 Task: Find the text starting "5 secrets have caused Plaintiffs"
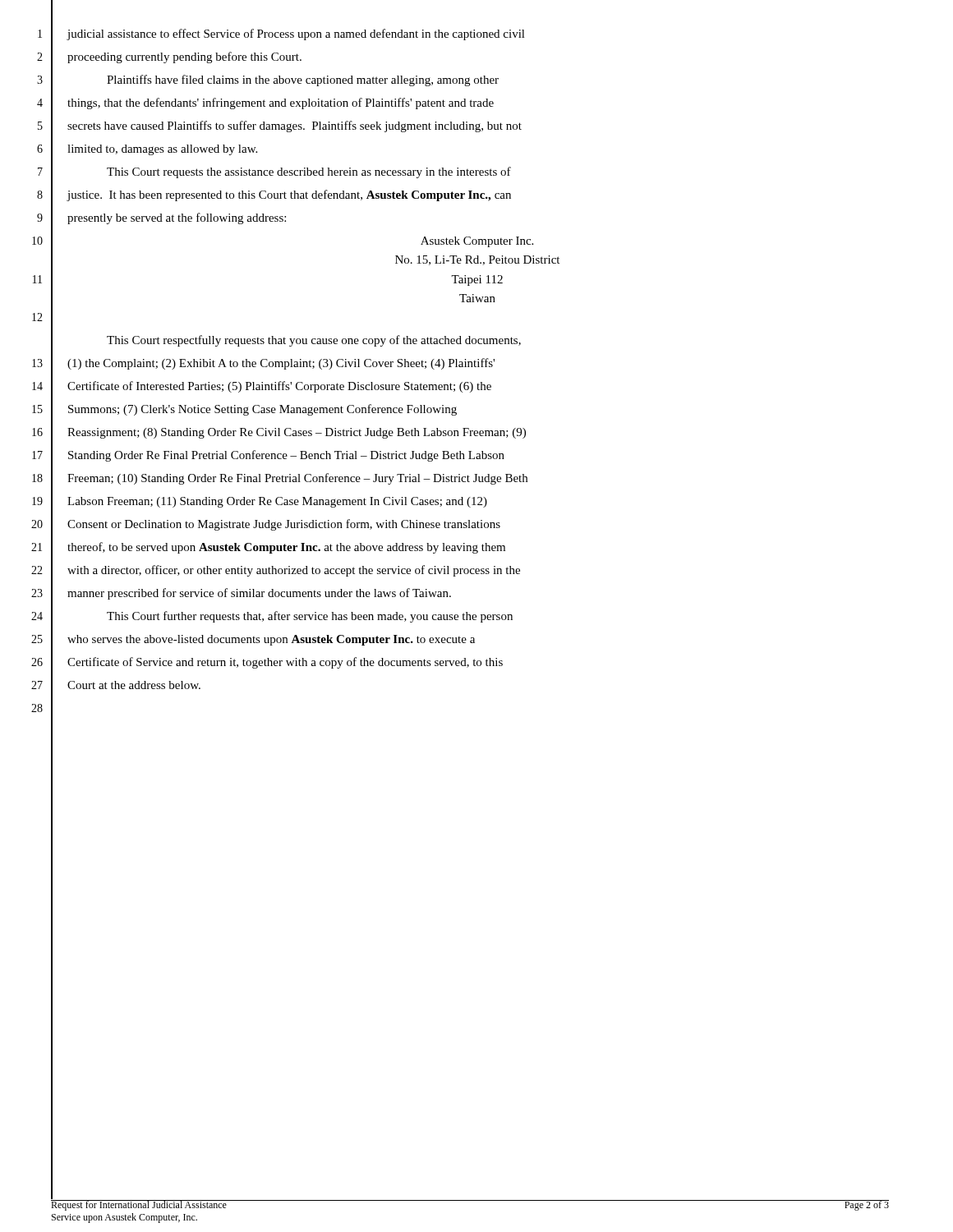click(x=476, y=126)
